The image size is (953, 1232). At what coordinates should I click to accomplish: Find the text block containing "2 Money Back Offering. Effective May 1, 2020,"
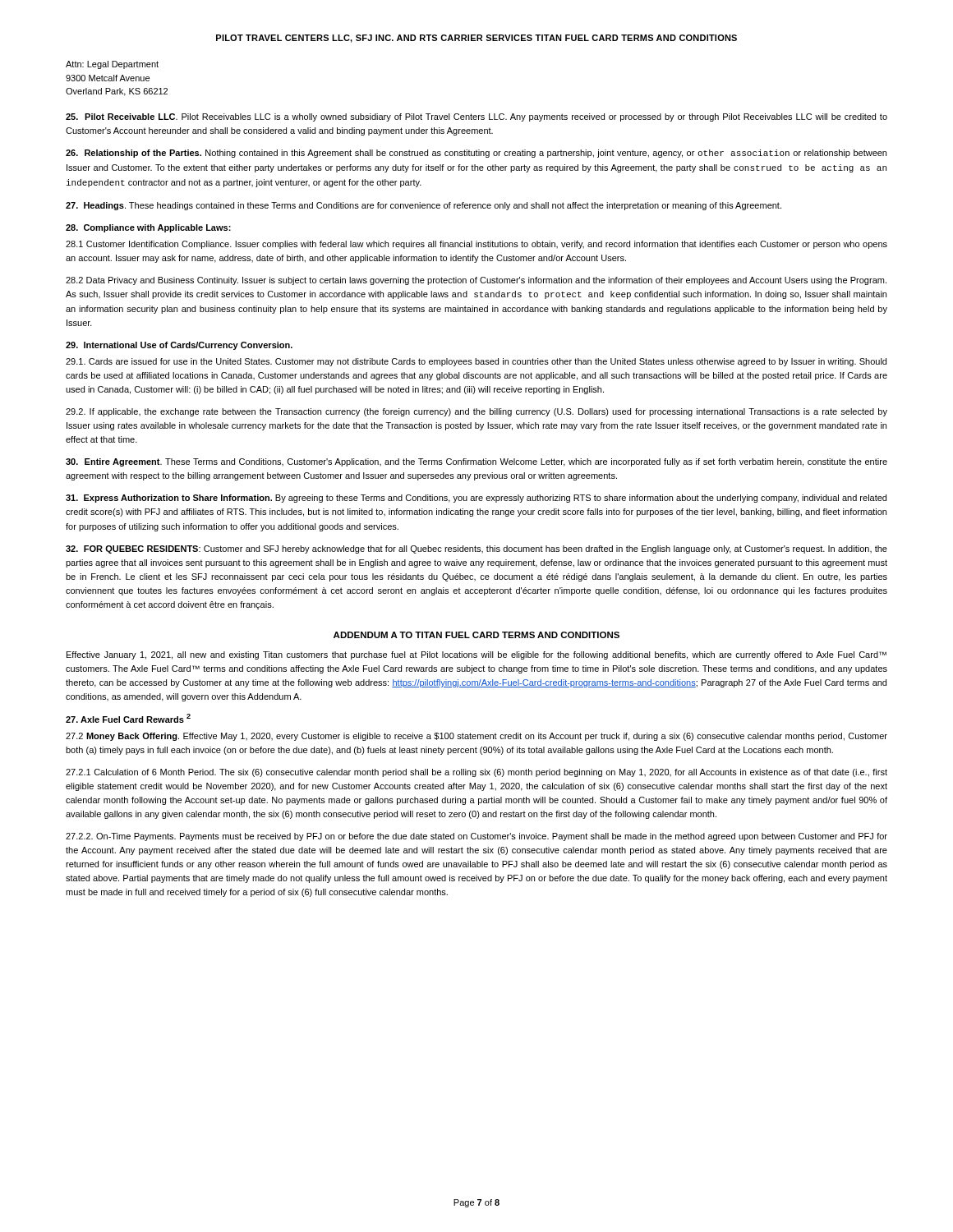point(476,743)
